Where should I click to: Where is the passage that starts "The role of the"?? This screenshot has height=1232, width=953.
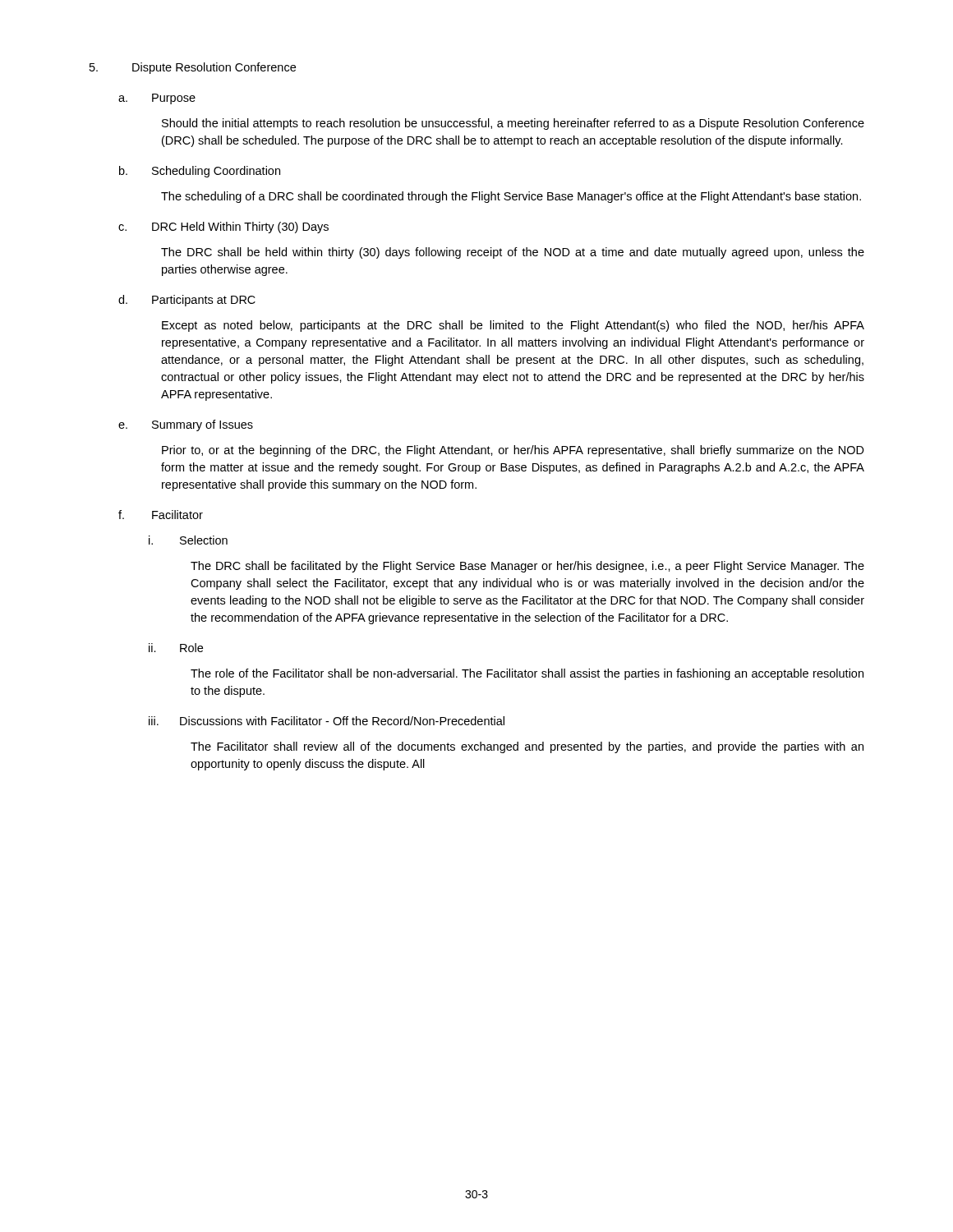527,682
